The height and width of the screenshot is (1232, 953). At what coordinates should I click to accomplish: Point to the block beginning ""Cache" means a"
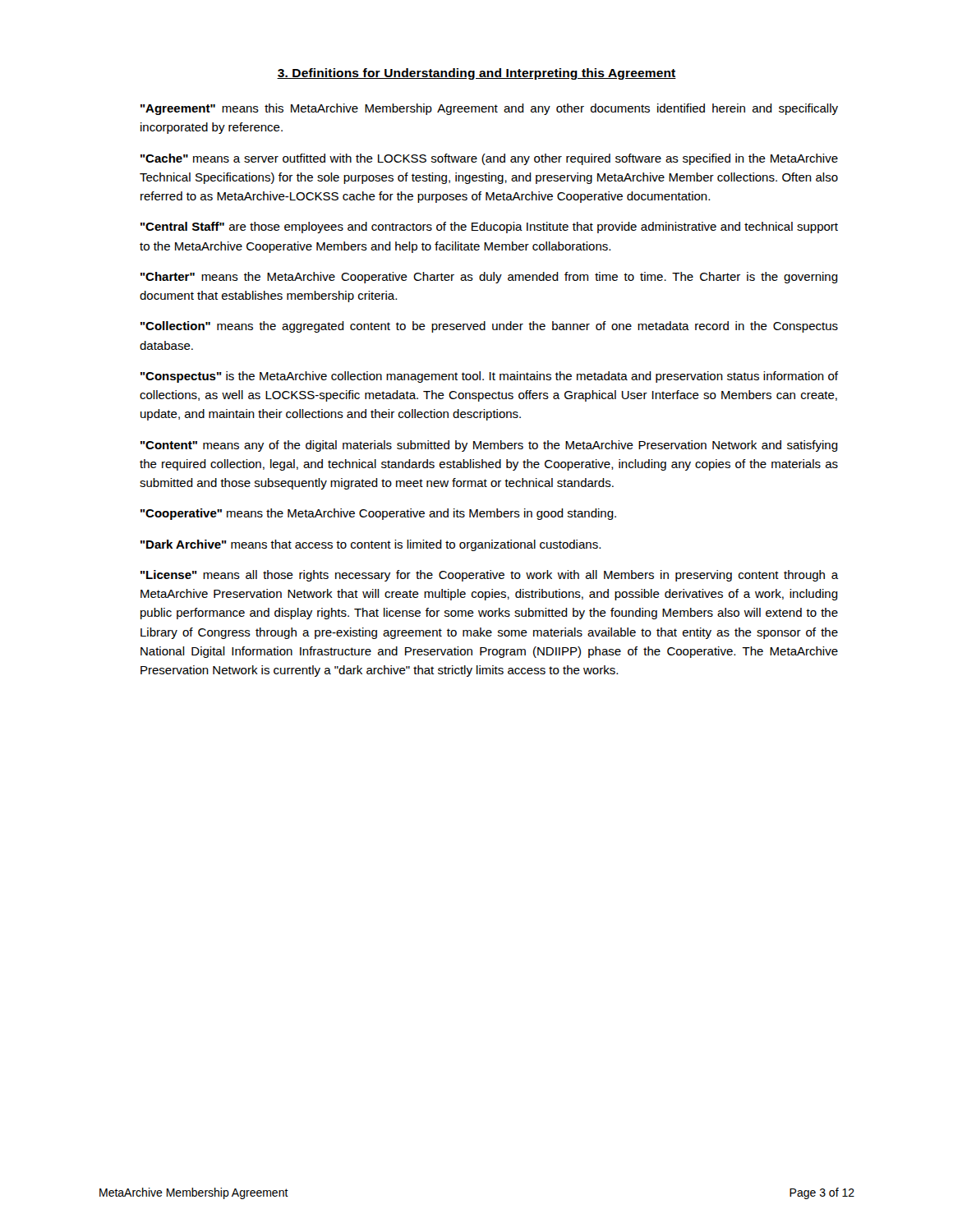pos(489,177)
